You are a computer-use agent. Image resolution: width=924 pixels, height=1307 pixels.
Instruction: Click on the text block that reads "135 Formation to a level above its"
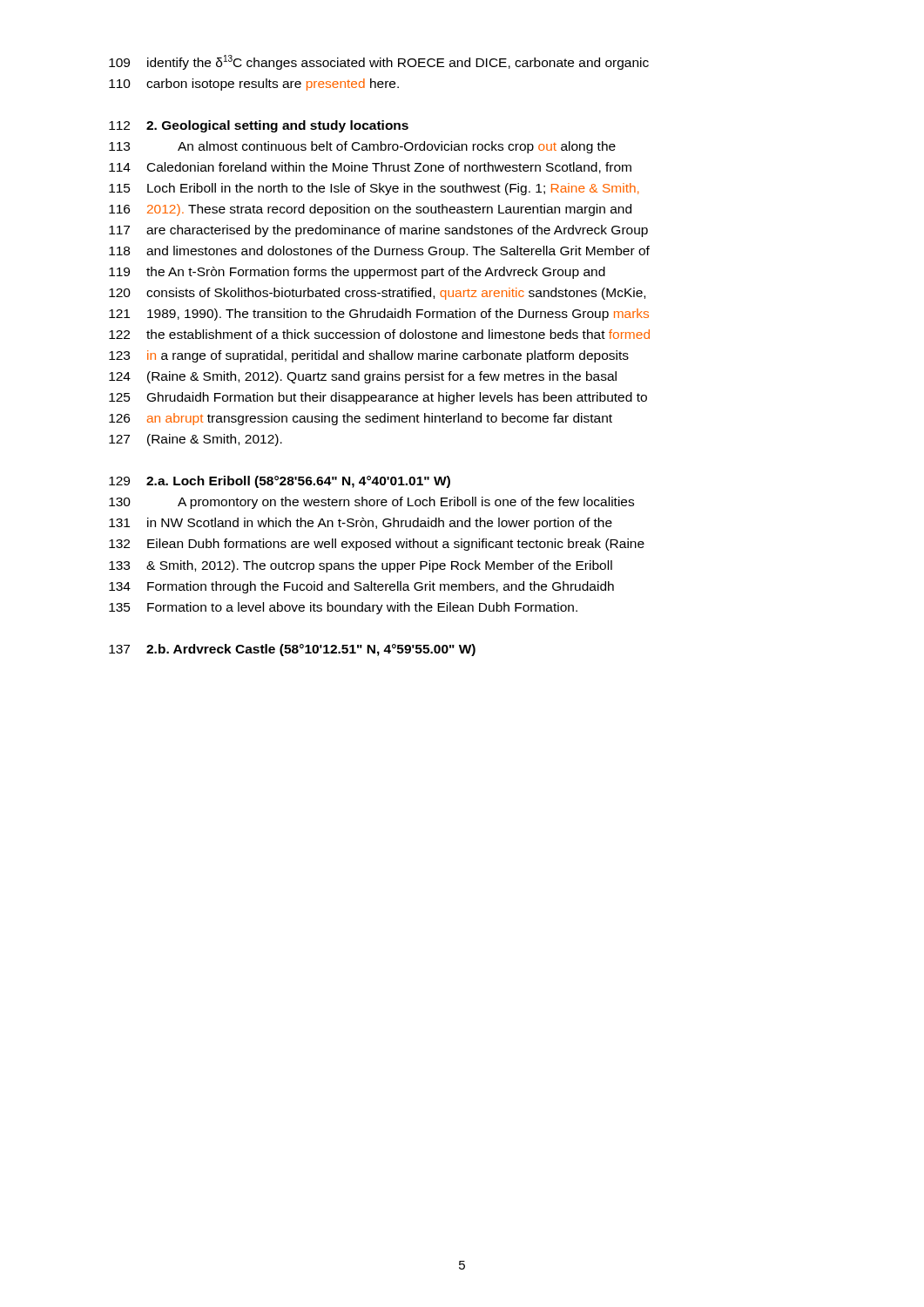(471, 607)
